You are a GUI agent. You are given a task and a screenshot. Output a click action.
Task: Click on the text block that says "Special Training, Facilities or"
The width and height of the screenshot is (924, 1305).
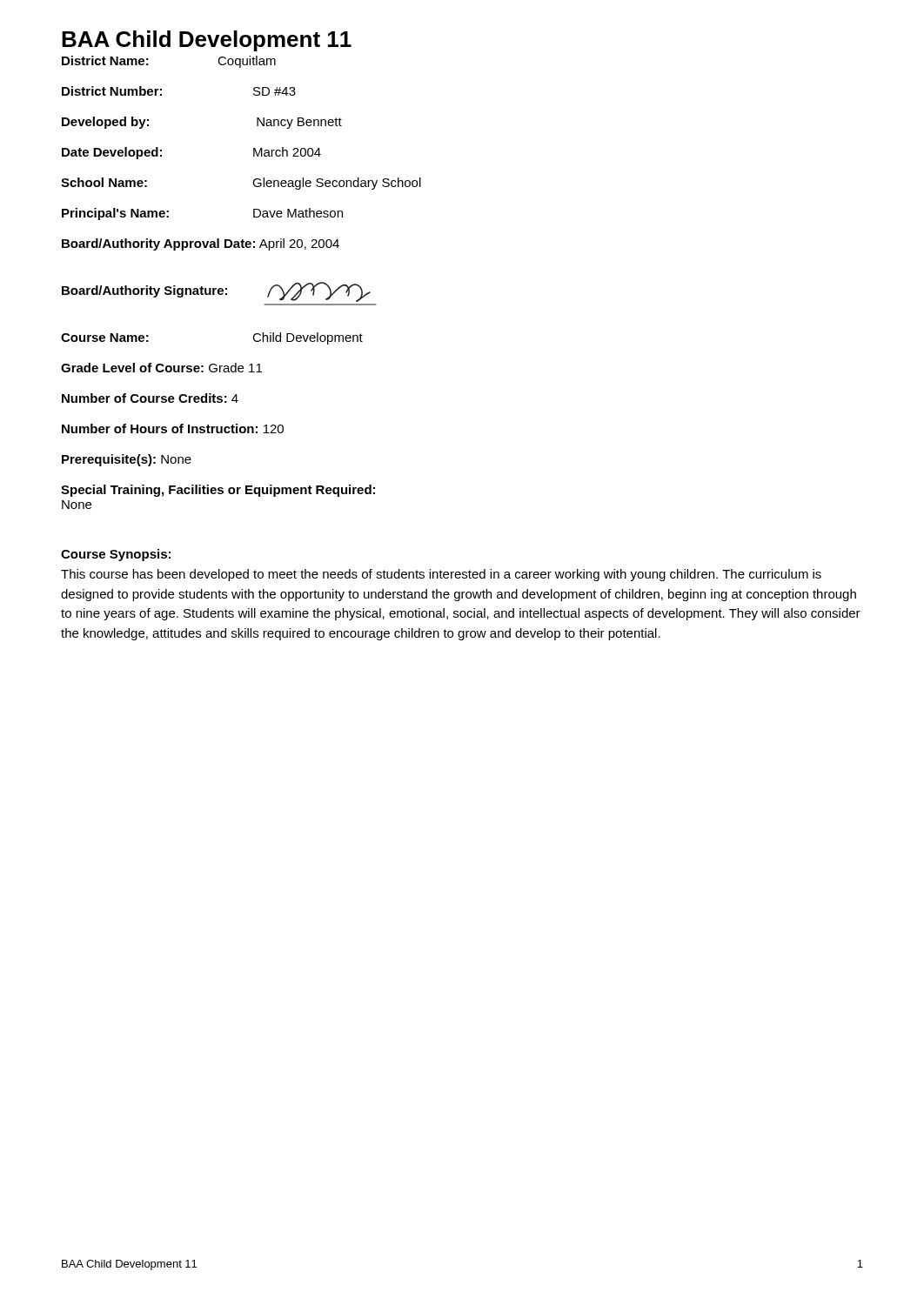pyautogui.click(x=219, y=497)
